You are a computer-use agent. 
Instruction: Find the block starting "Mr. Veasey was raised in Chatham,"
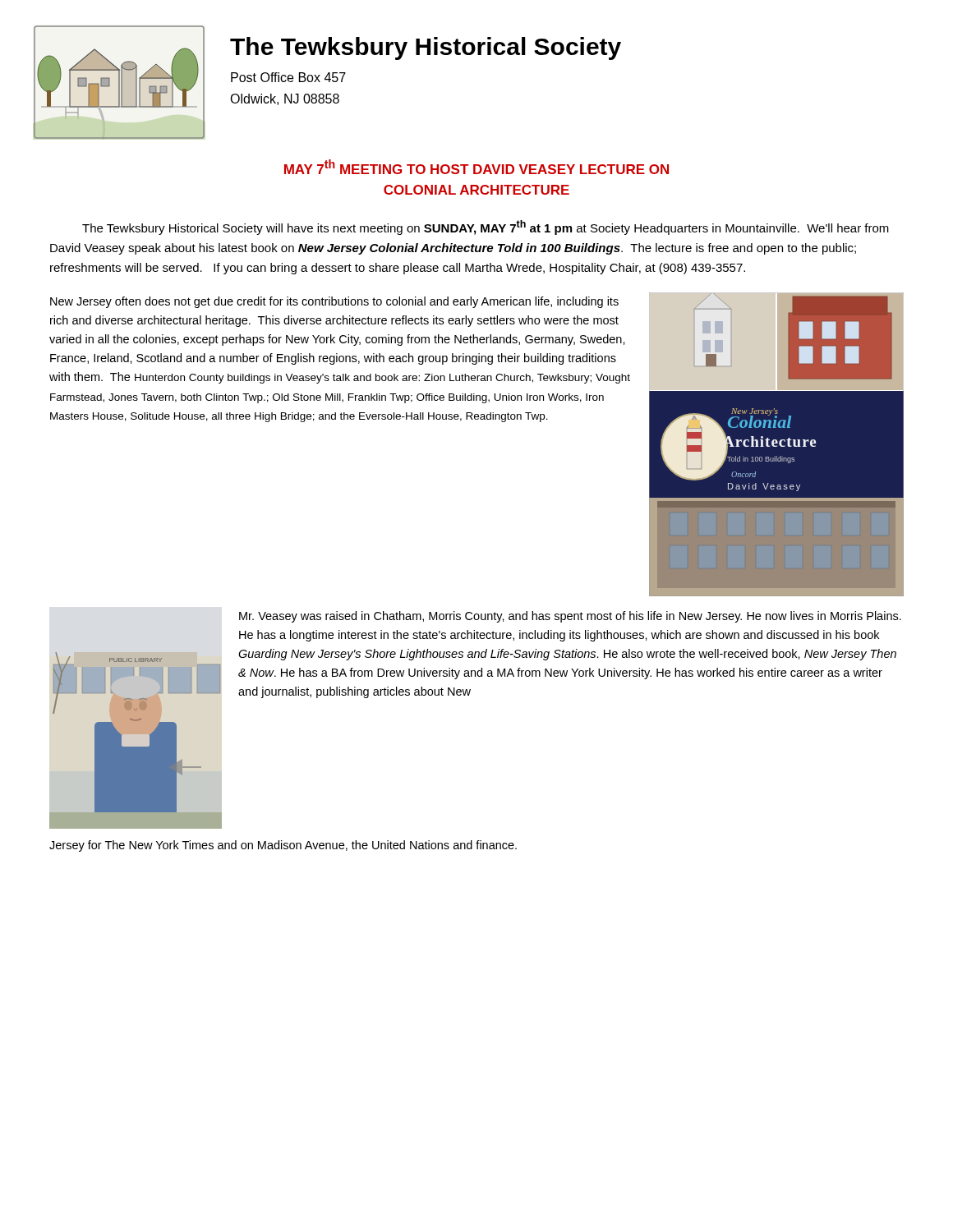(570, 654)
